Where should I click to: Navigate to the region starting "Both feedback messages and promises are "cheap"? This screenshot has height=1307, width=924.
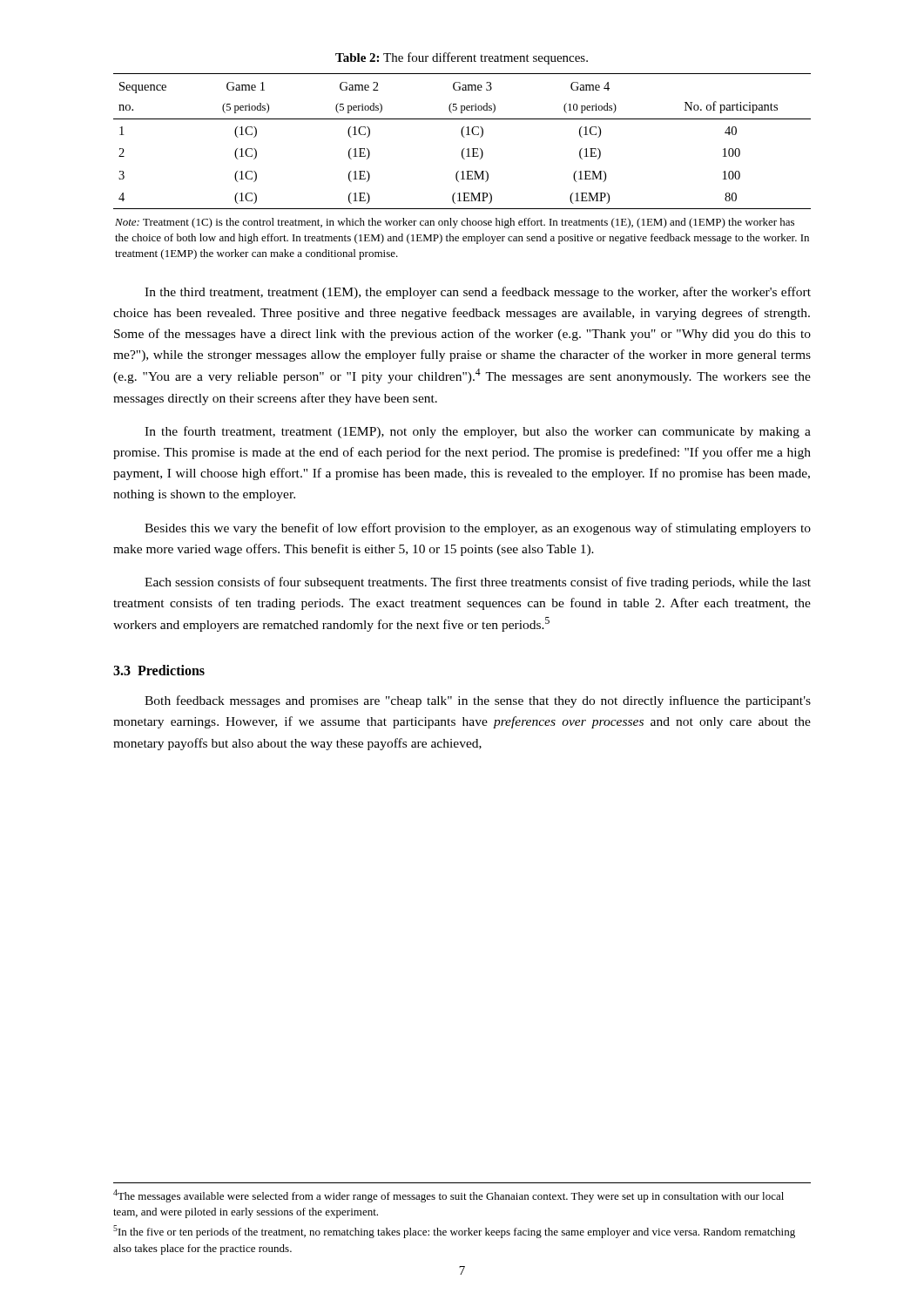point(462,721)
